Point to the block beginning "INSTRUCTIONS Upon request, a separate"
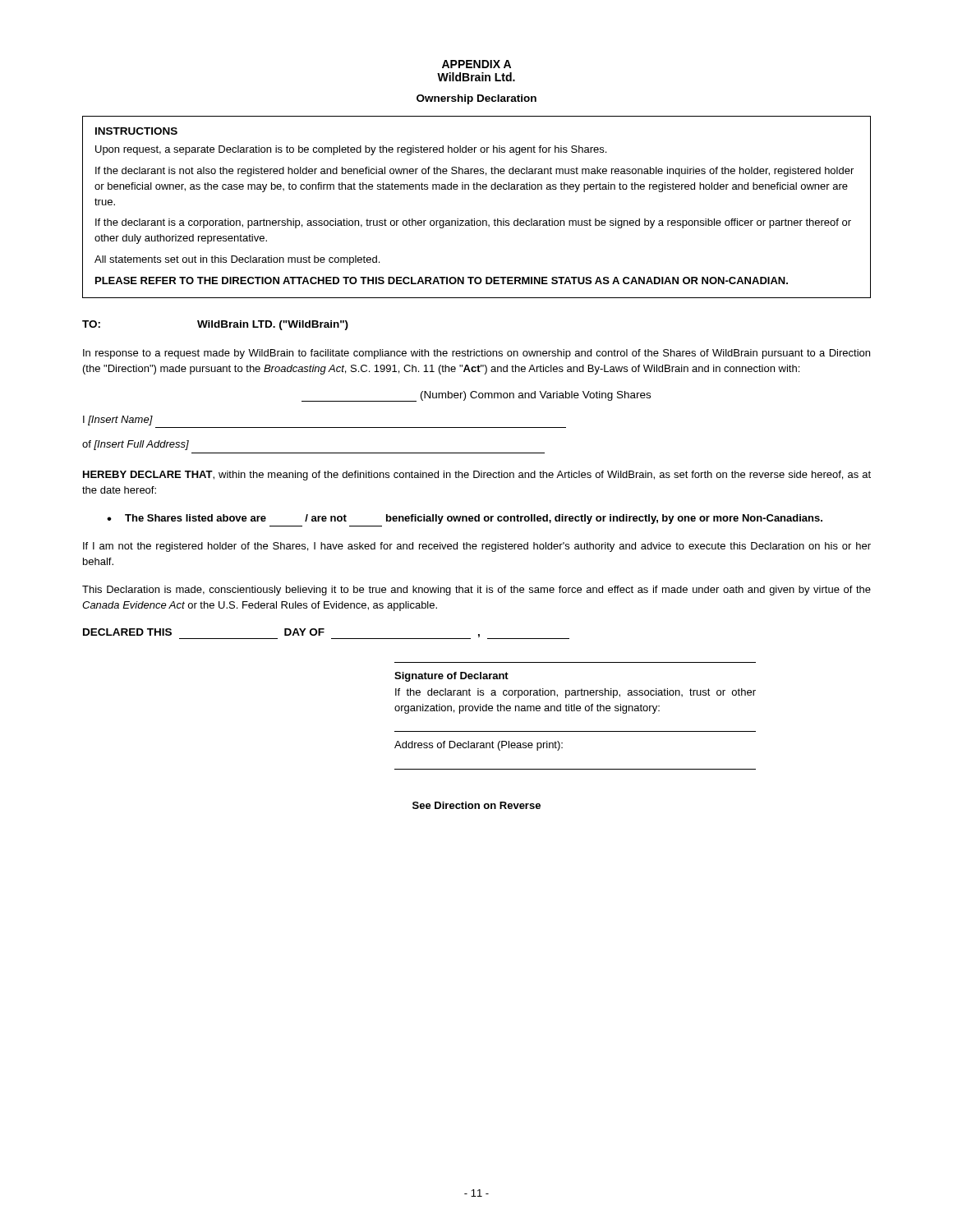 (x=476, y=207)
